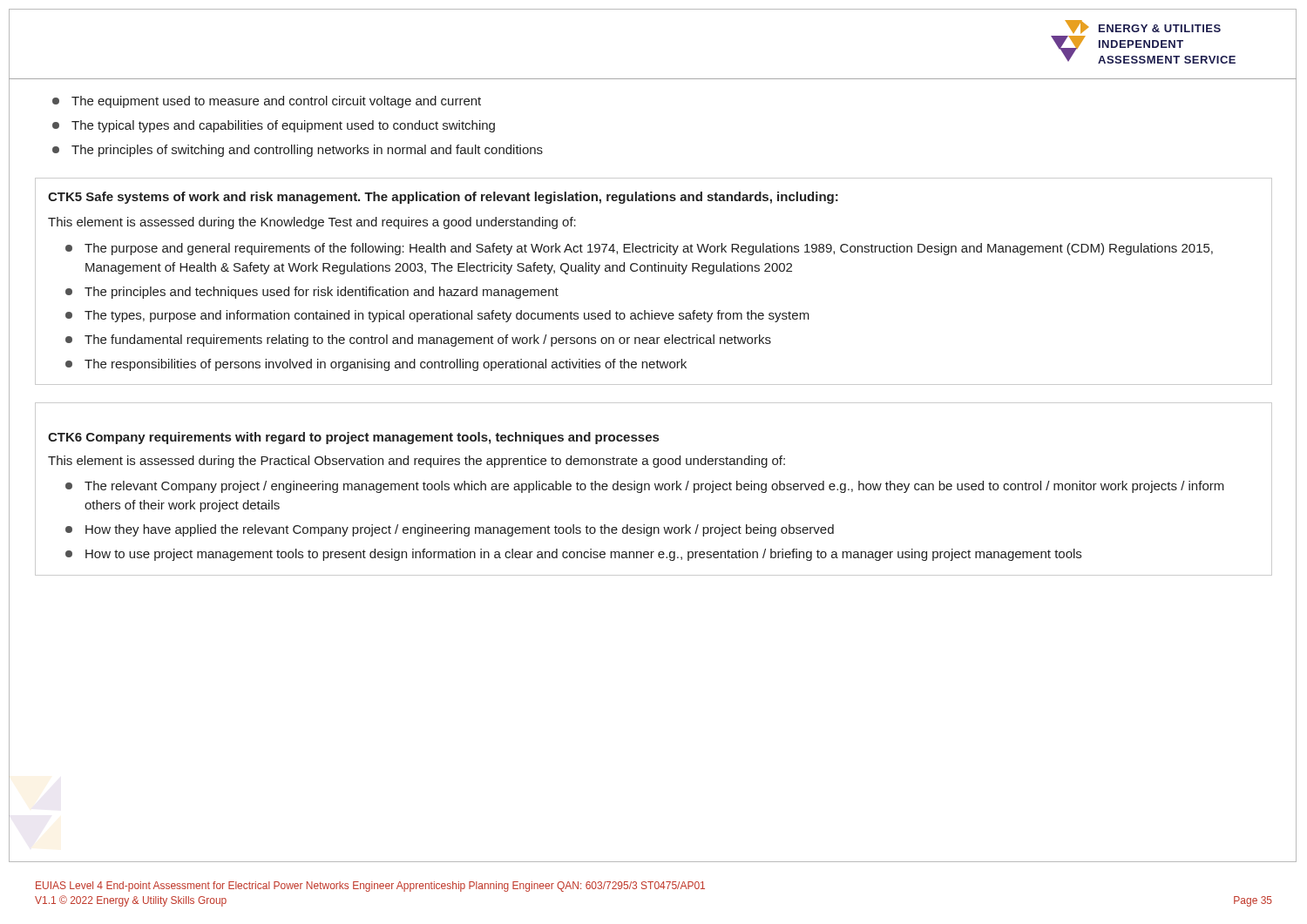The image size is (1307, 924).
Task: Find the text block starting "The purpose and general requirements of the following:"
Action: coord(649,257)
